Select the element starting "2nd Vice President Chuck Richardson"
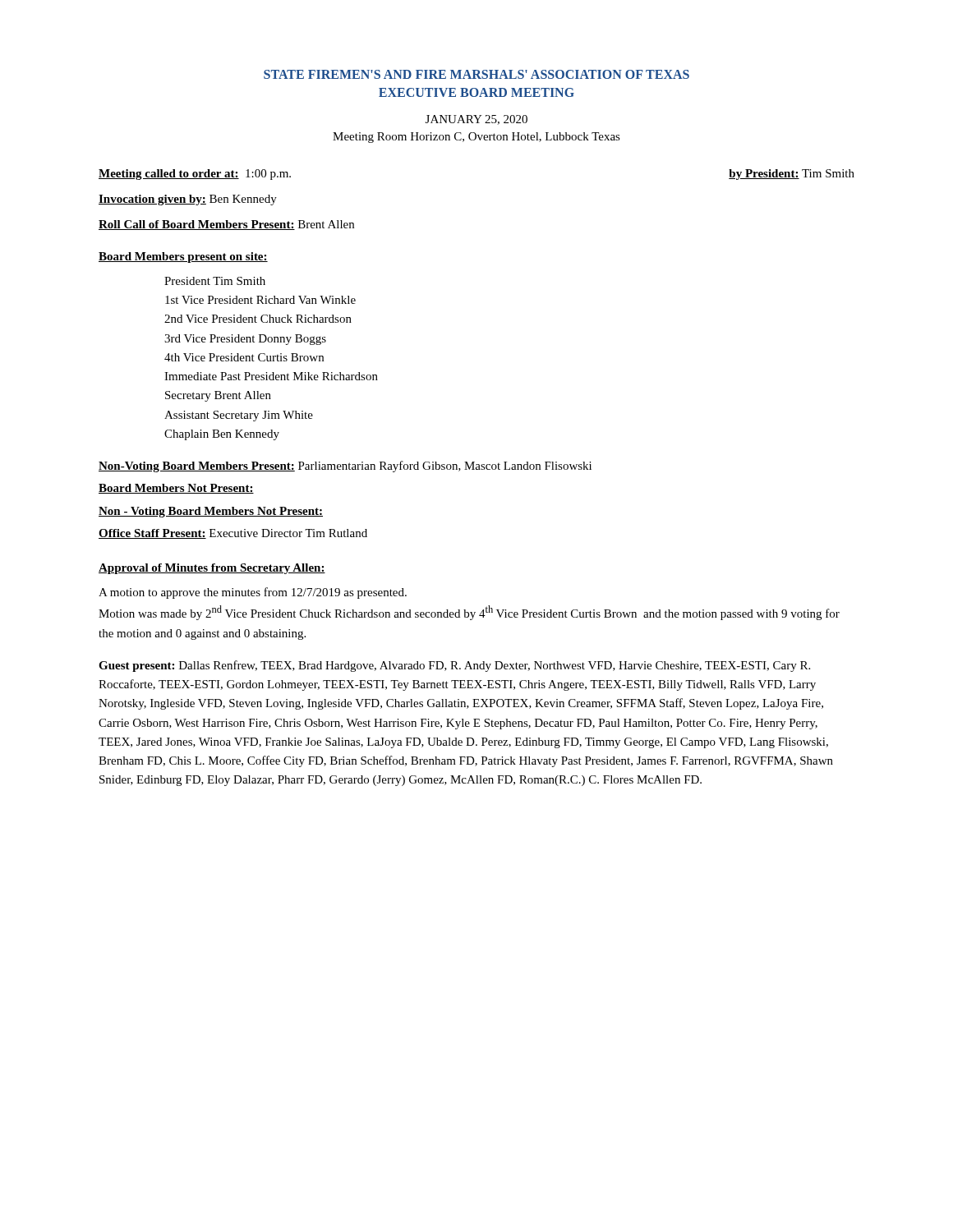Viewport: 953px width, 1232px height. [258, 319]
